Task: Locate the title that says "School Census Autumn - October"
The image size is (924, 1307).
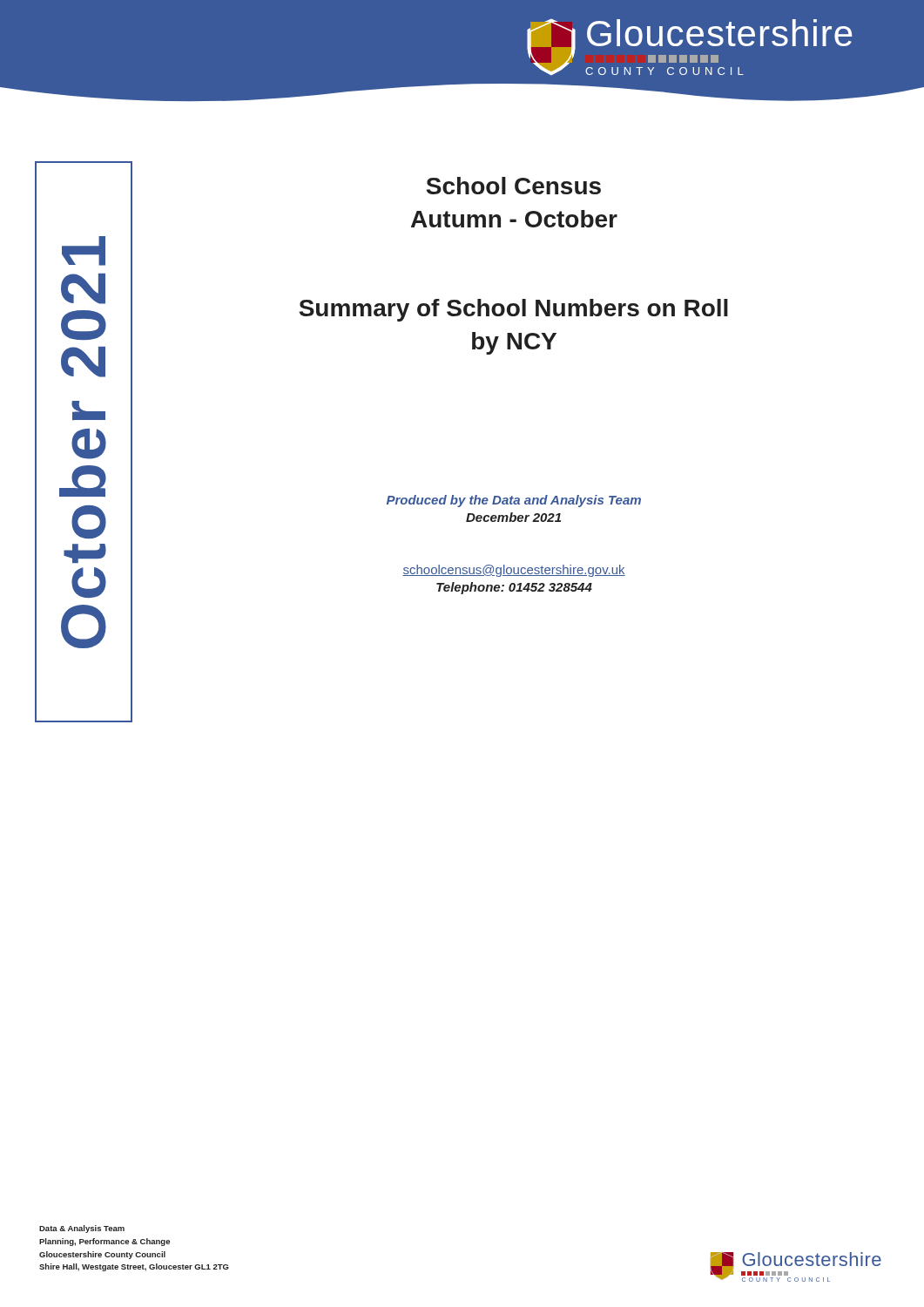Action: [514, 203]
